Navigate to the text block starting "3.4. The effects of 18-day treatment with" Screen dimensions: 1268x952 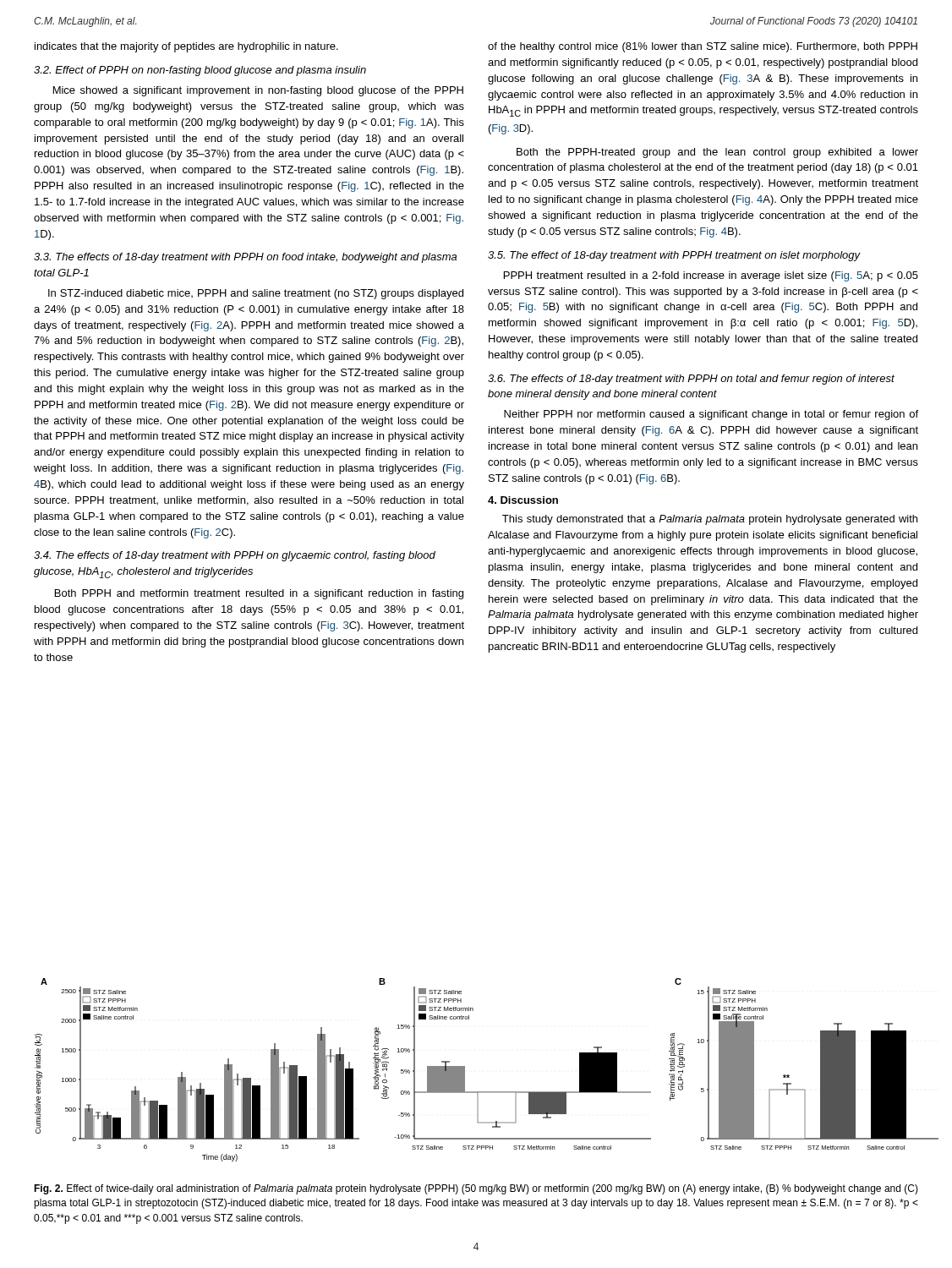click(234, 564)
